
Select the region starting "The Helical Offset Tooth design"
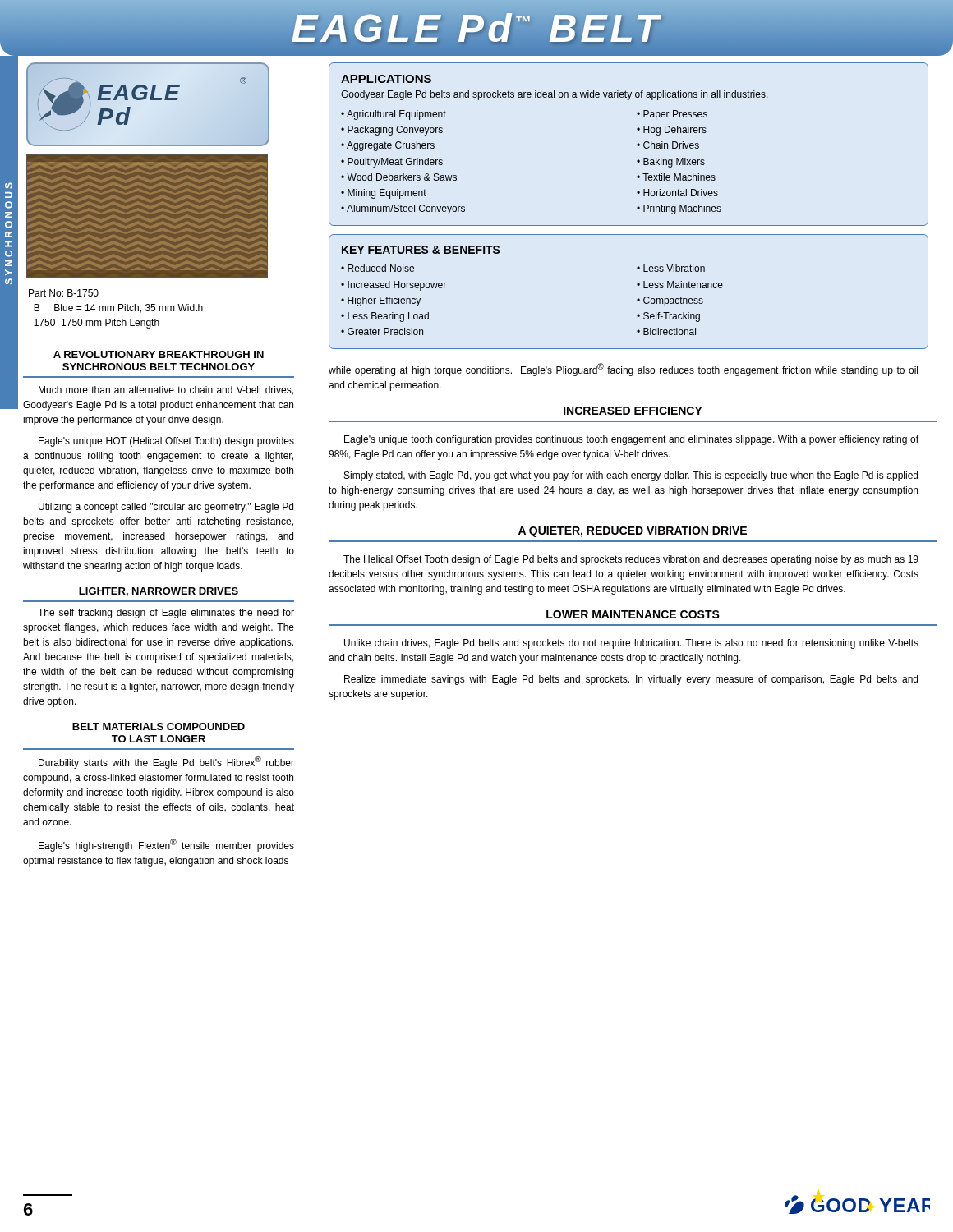click(624, 574)
